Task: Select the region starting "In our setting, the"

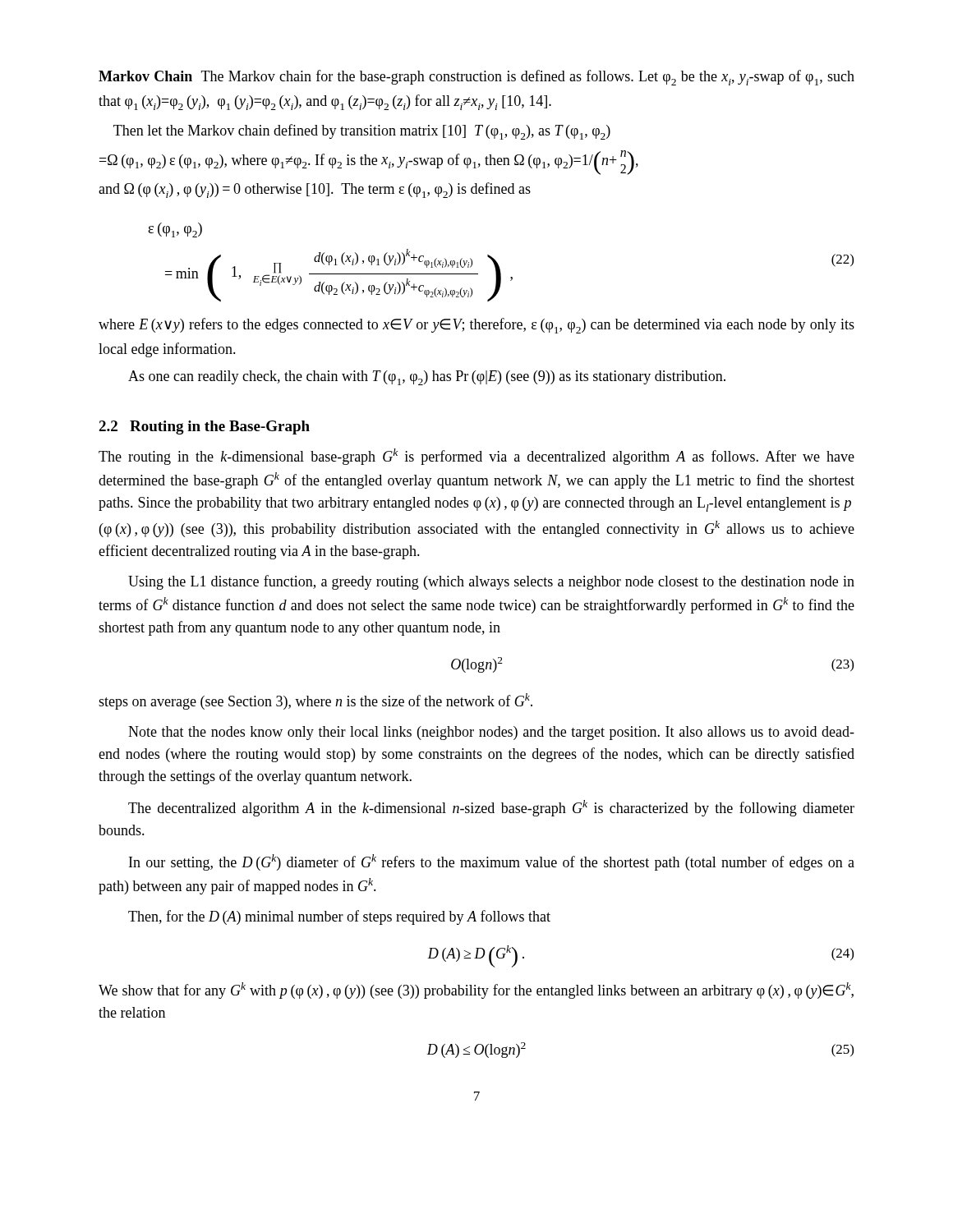Action: click(x=476, y=873)
